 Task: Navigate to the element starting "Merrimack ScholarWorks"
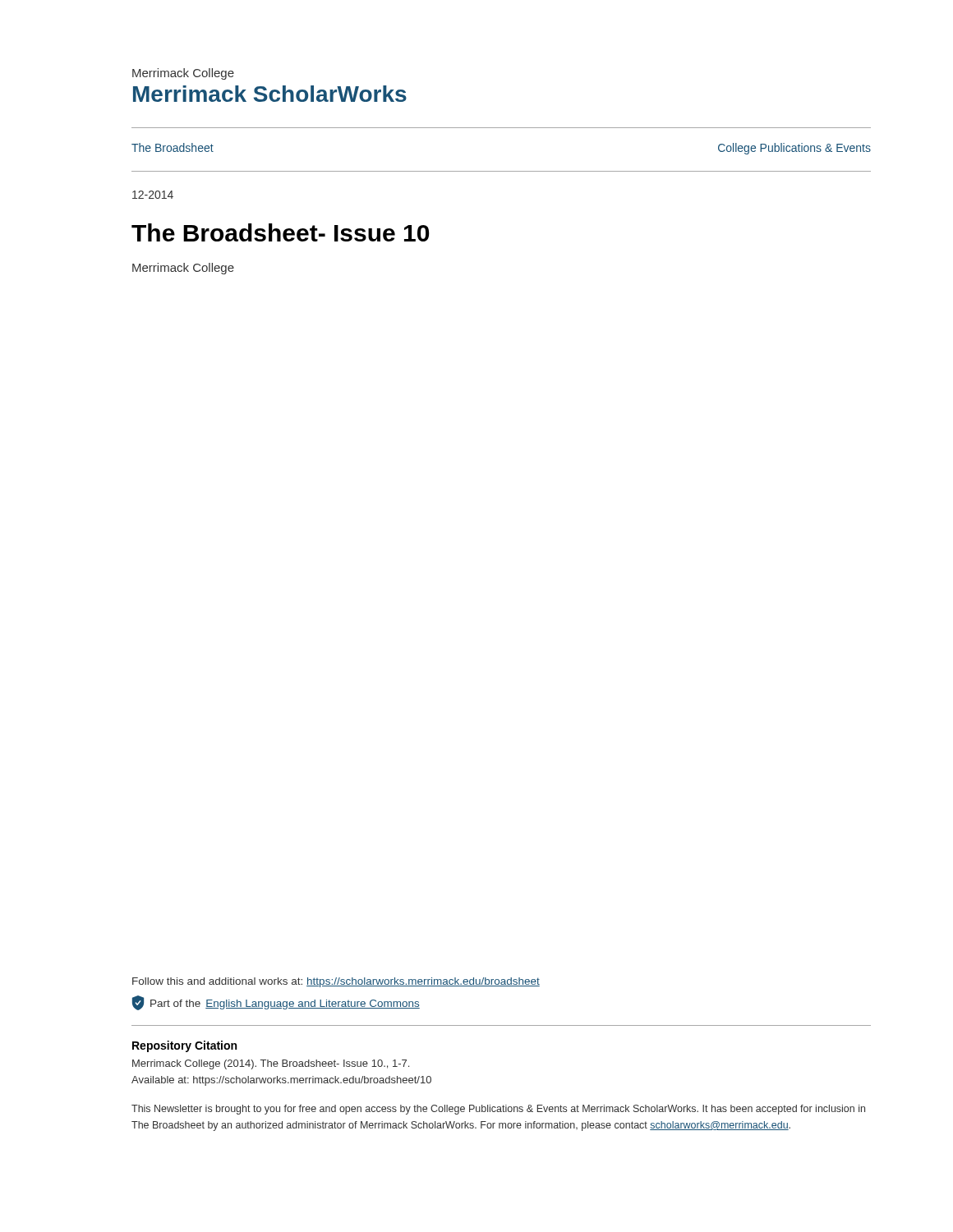click(270, 94)
